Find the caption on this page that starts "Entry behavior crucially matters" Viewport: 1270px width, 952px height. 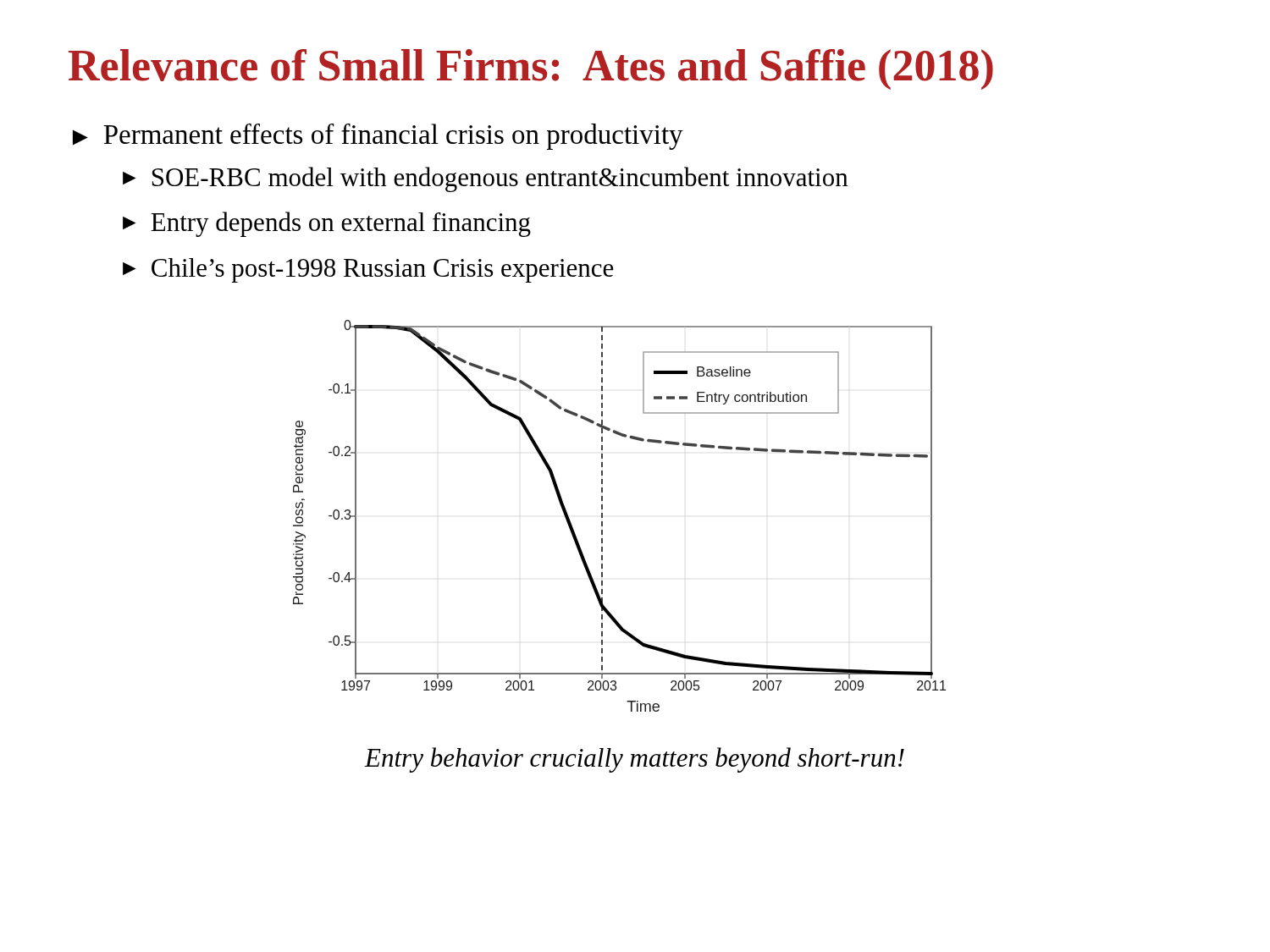(x=635, y=758)
